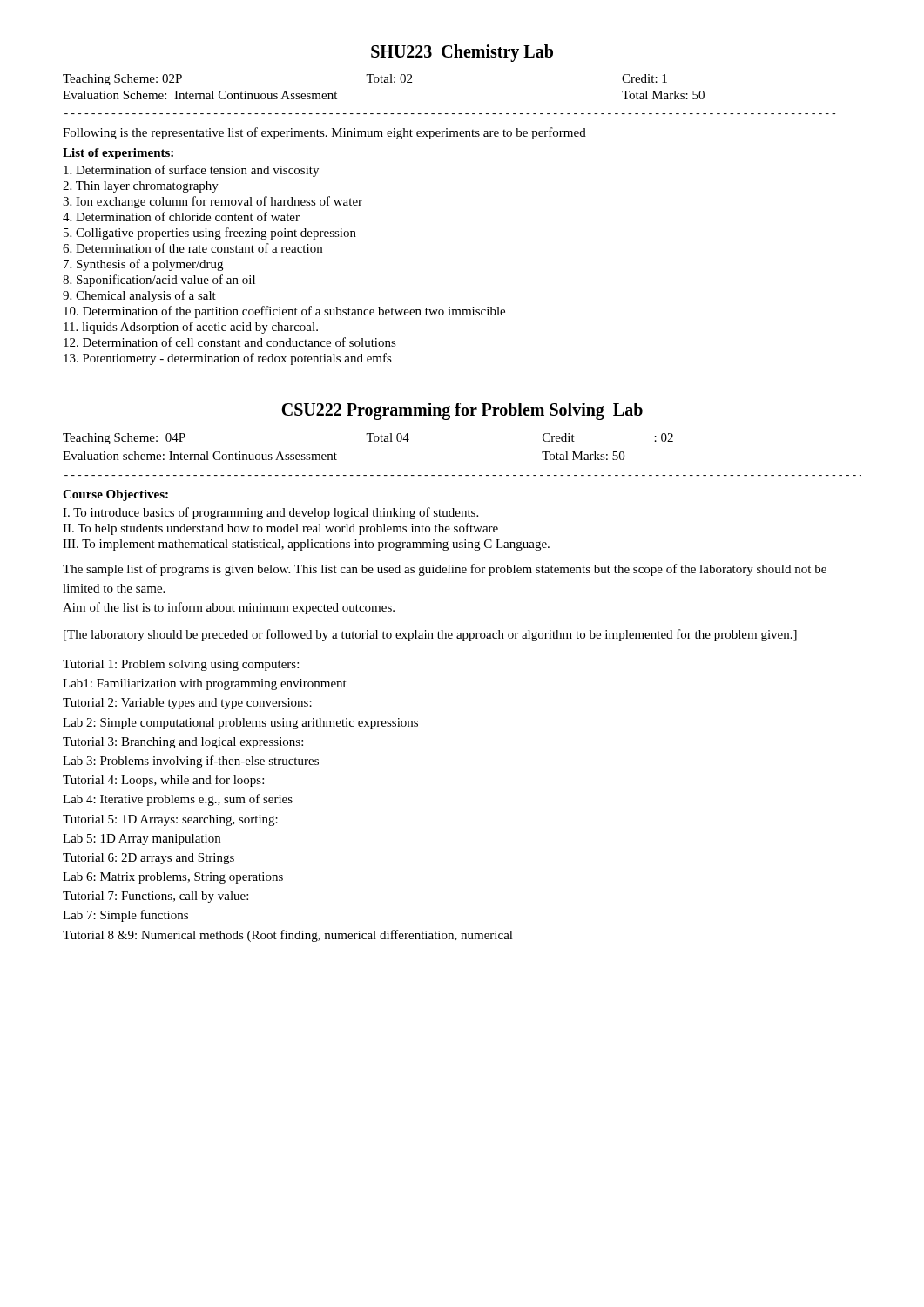Select the list item containing "12. Determination of cell"

229,342
